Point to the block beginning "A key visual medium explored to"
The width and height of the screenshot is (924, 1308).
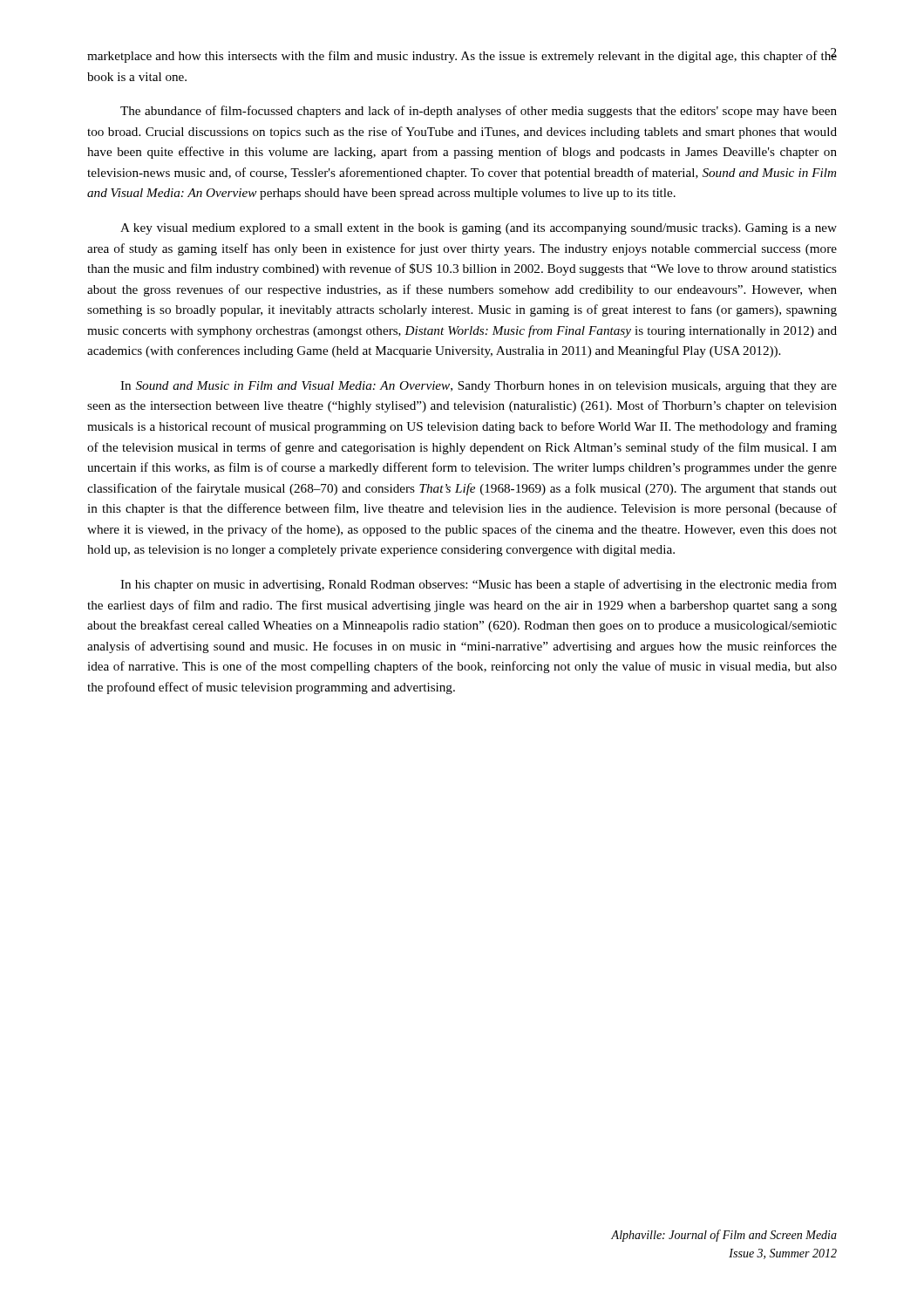click(x=462, y=289)
